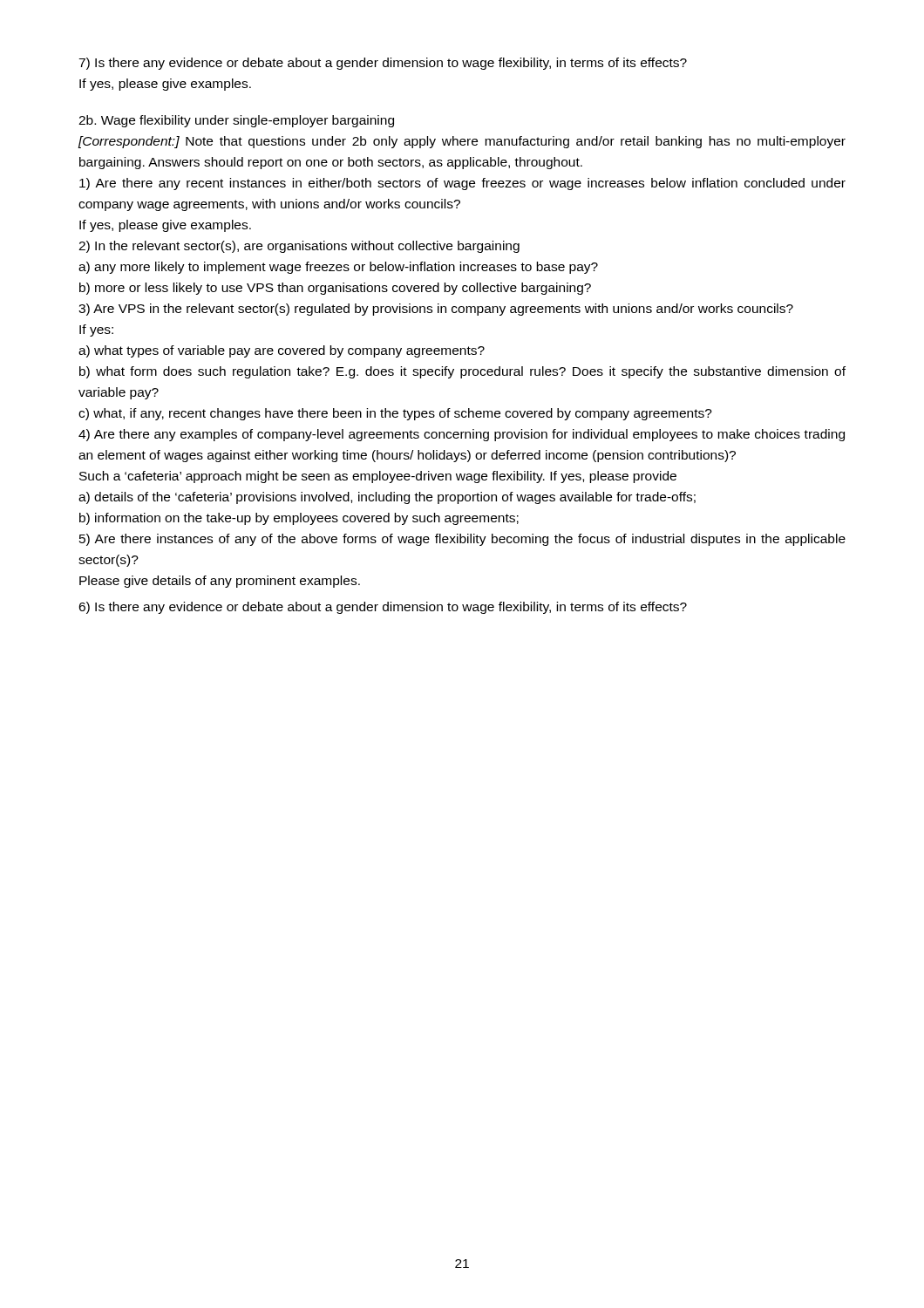Screen dimensions: 1308x924
Task: Find the text block that reads "3) Are VPS in"
Action: [436, 308]
